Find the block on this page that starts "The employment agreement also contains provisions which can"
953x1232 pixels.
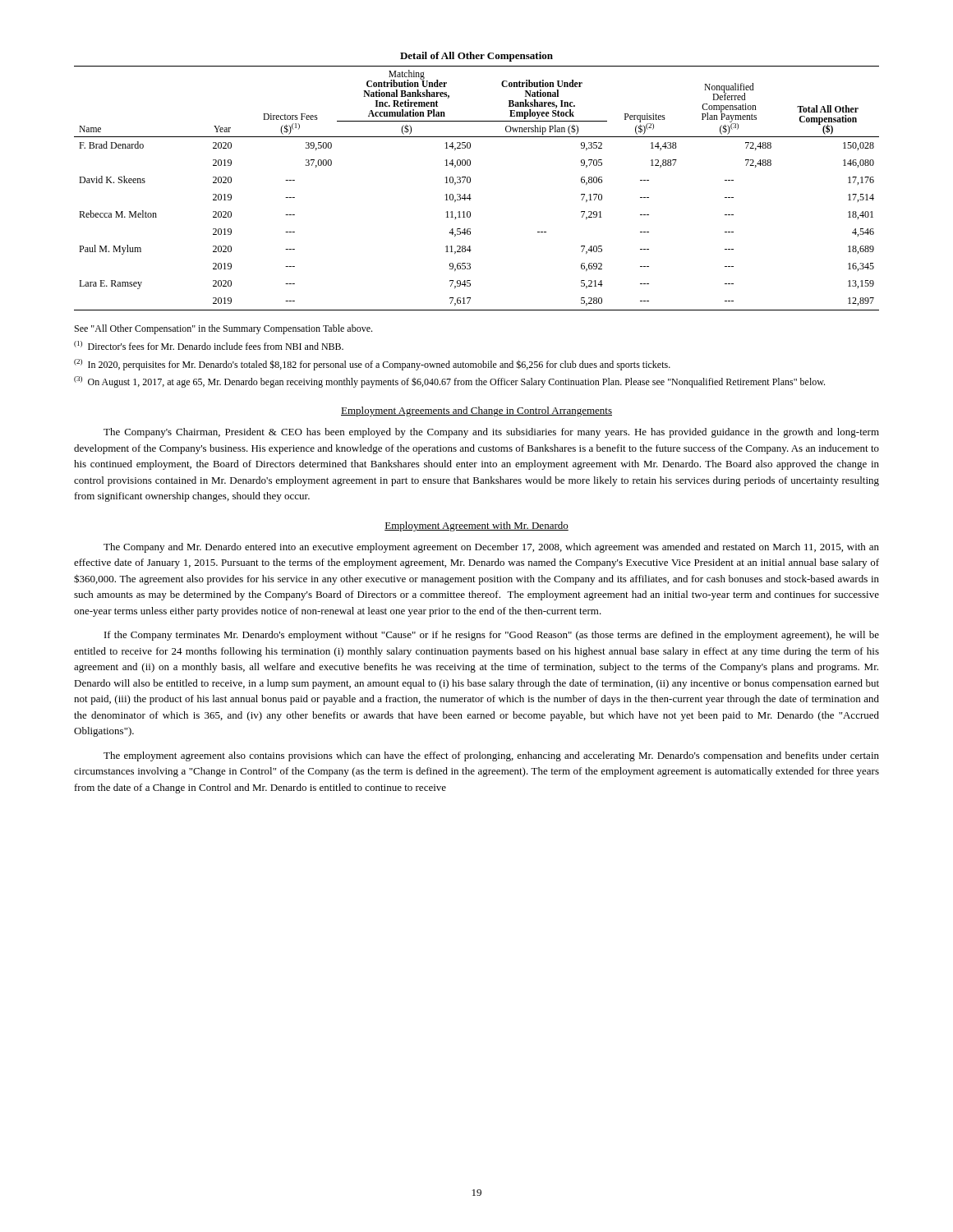476,771
